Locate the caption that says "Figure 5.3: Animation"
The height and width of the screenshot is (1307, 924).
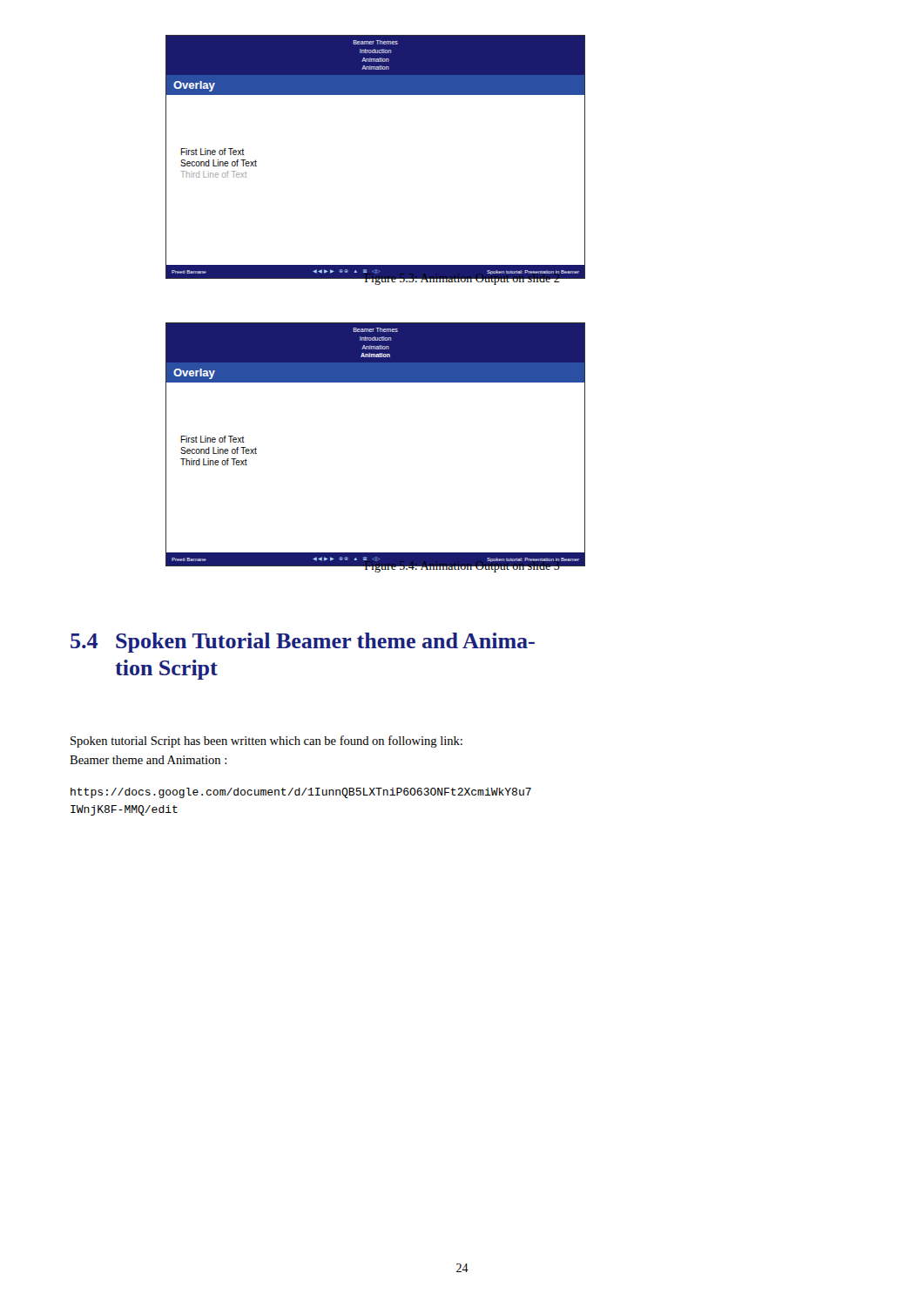click(462, 278)
